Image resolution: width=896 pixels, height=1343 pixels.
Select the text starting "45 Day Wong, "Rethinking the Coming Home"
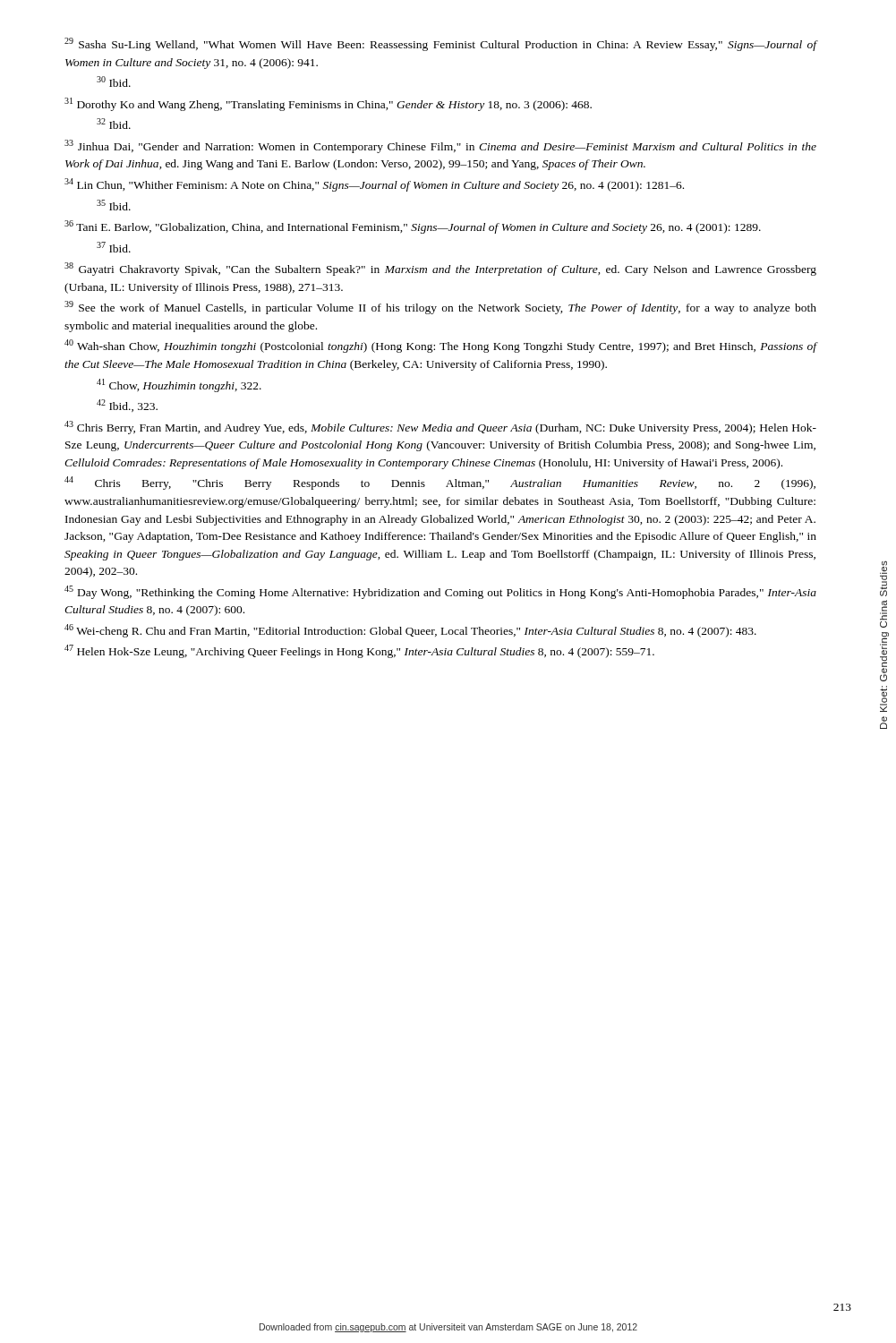[x=440, y=600]
